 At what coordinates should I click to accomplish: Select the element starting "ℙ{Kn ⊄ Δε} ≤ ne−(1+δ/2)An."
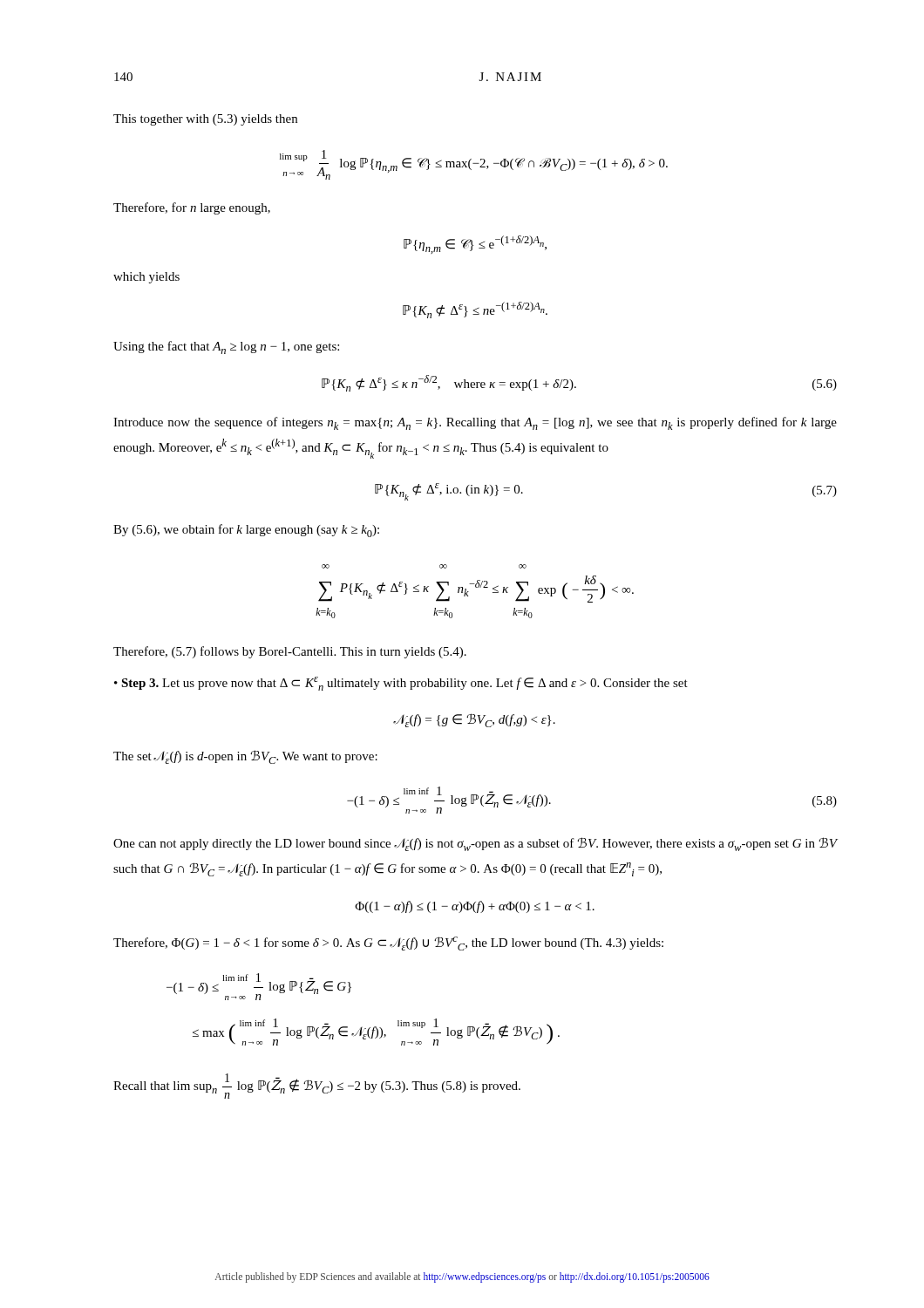tap(475, 310)
